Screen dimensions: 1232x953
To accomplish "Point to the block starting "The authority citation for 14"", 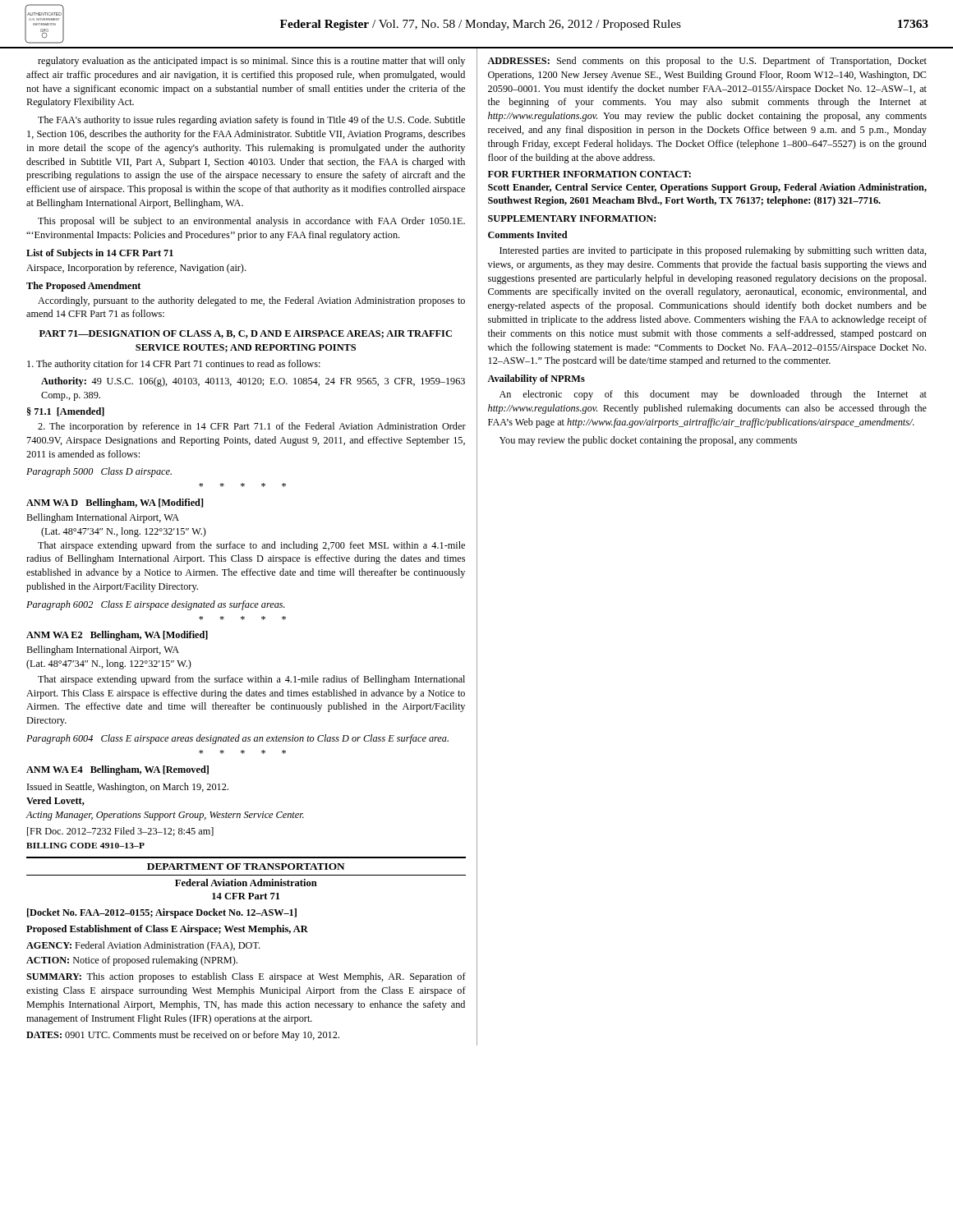I will click(246, 364).
